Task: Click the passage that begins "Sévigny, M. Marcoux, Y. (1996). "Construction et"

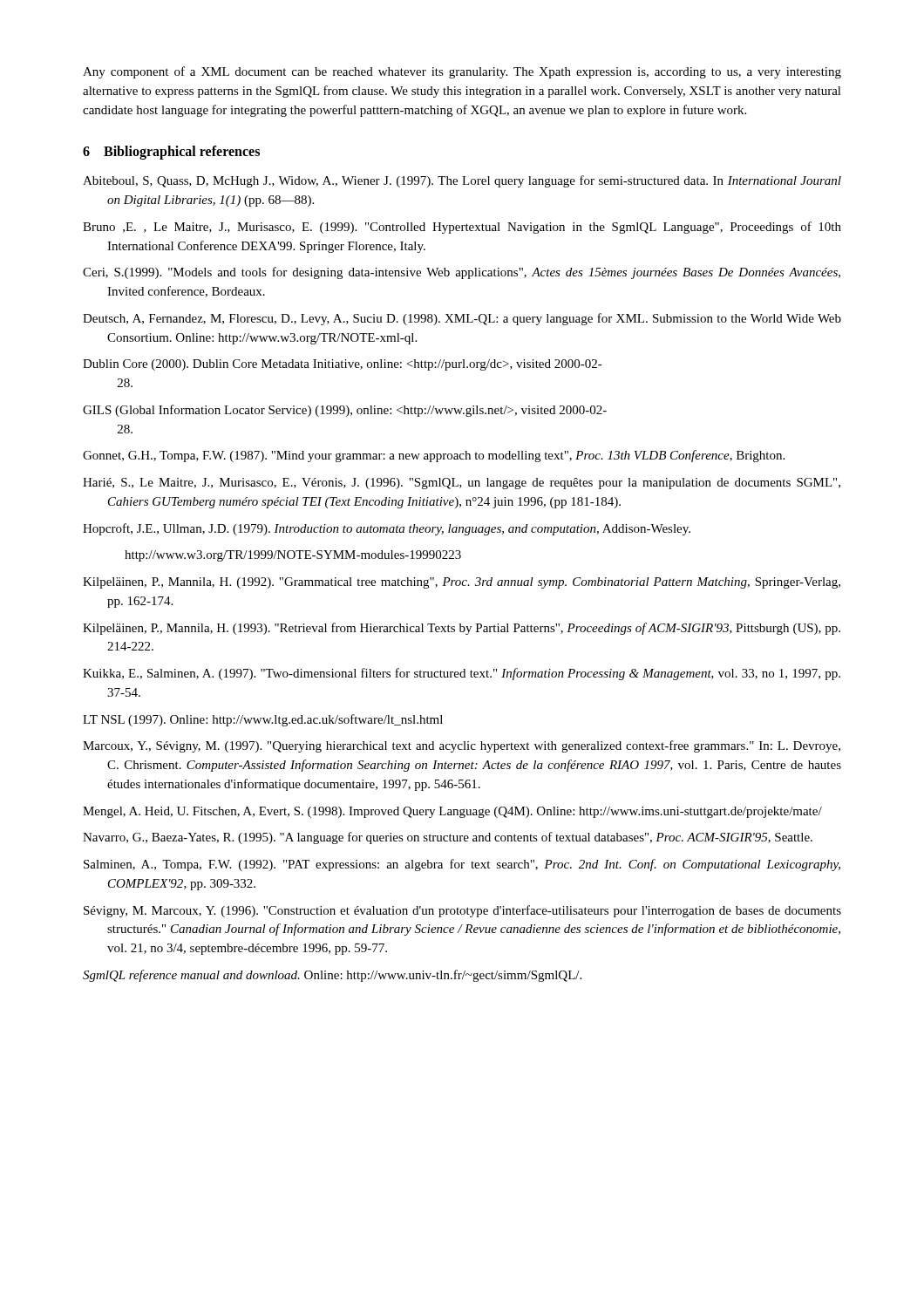Action: point(462,929)
